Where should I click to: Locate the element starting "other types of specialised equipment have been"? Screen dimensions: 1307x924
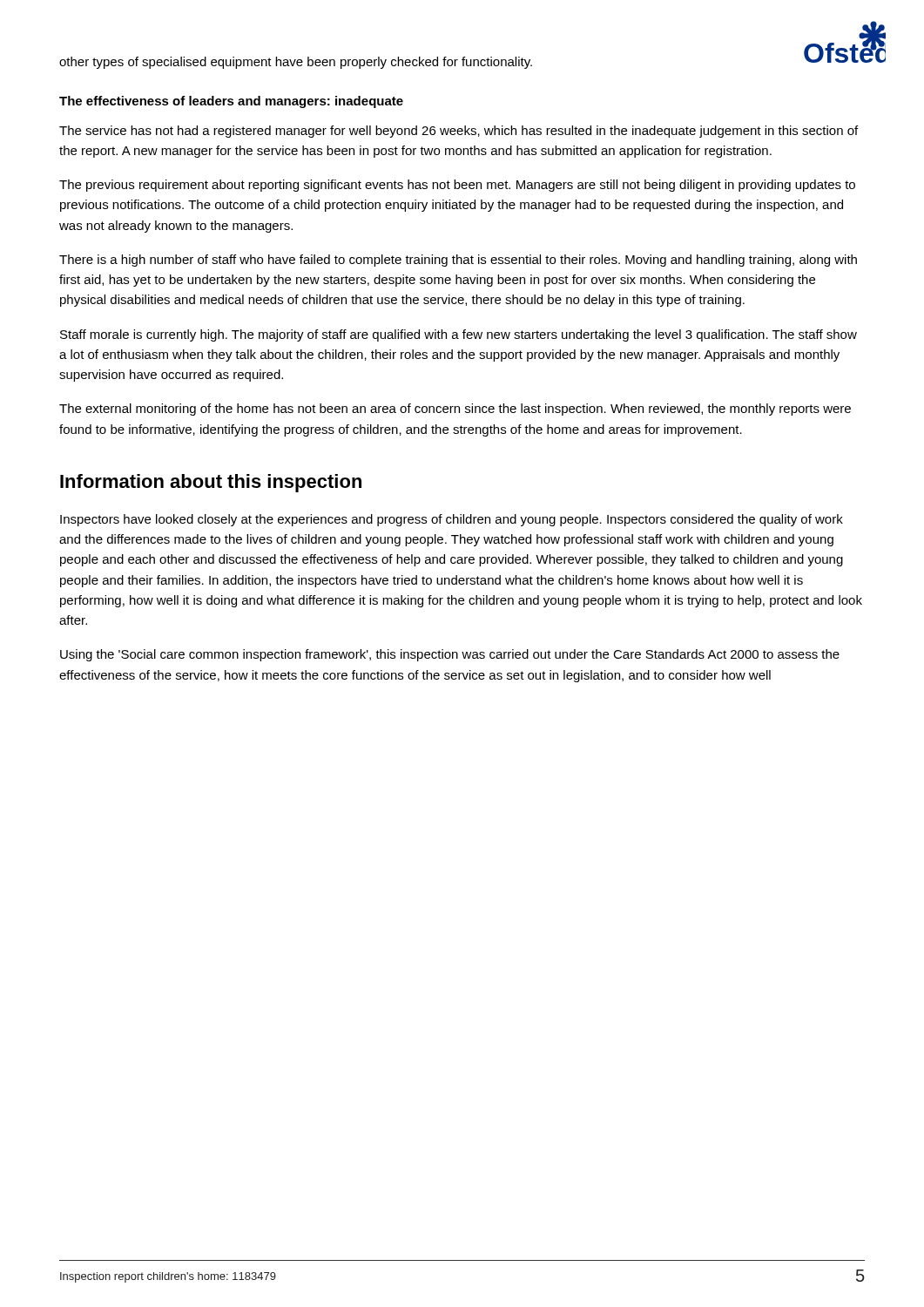[x=296, y=61]
